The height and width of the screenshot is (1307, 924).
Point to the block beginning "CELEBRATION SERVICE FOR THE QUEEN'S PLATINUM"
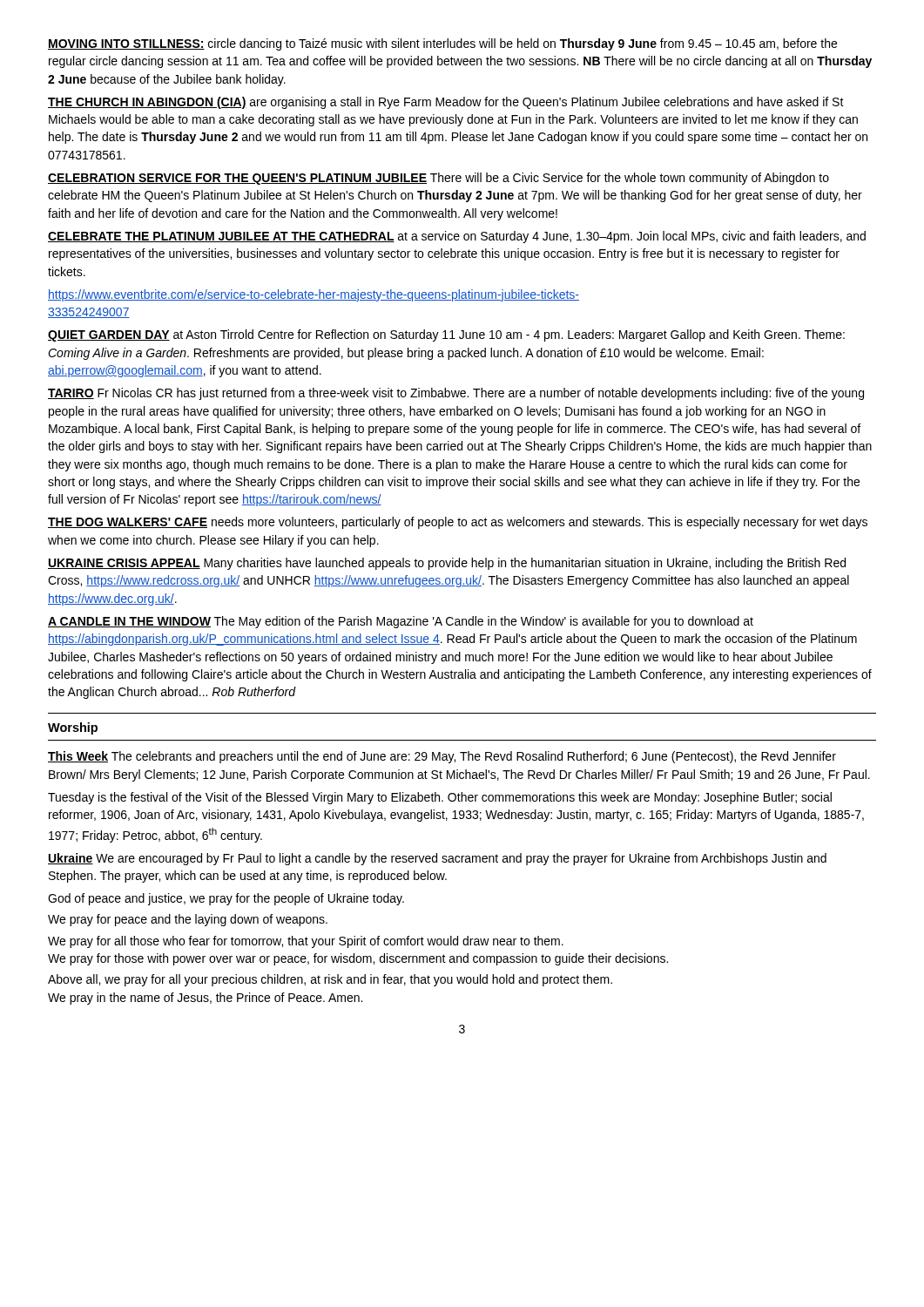tap(455, 195)
